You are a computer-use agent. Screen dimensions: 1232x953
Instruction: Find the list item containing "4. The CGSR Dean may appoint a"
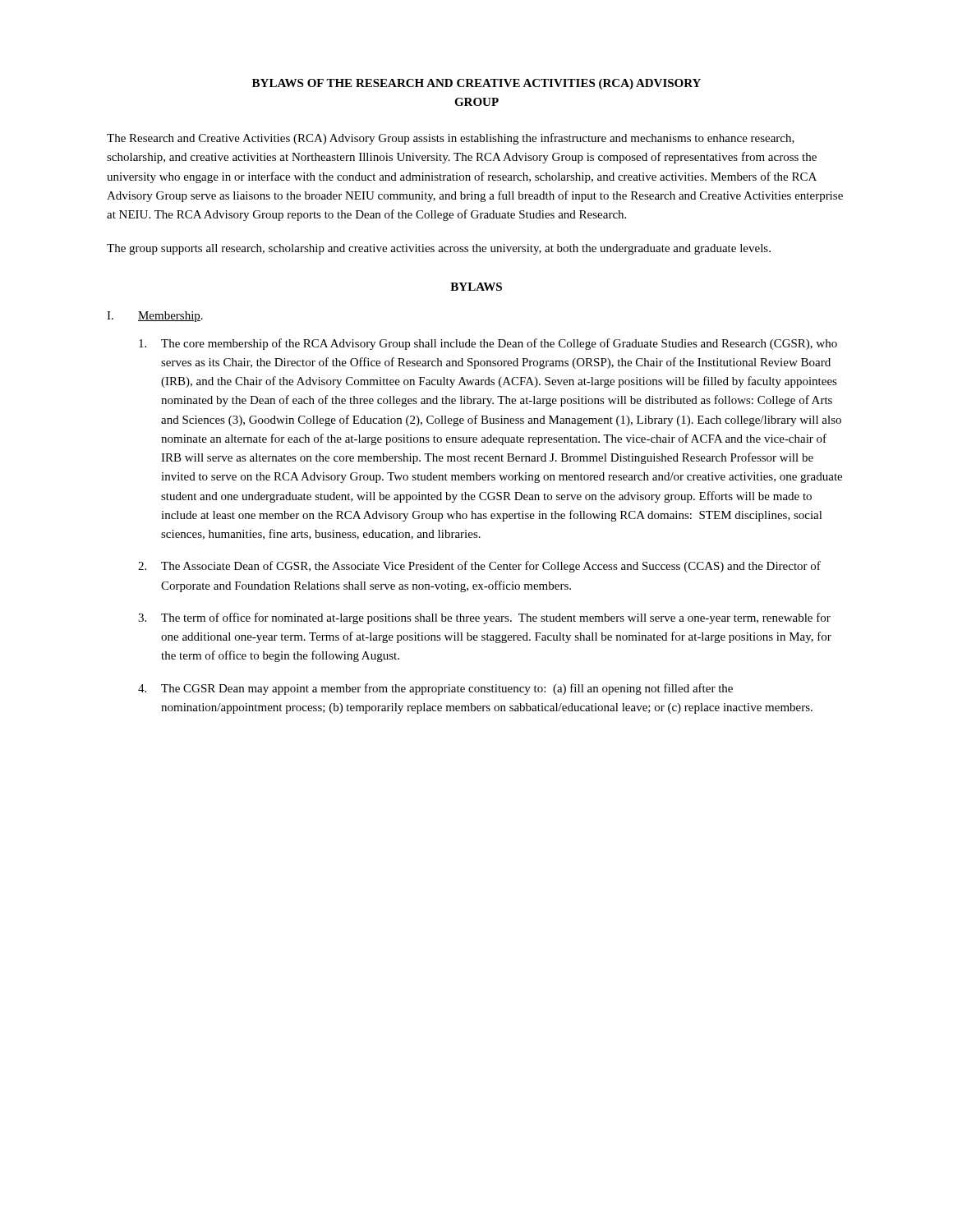[492, 698]
